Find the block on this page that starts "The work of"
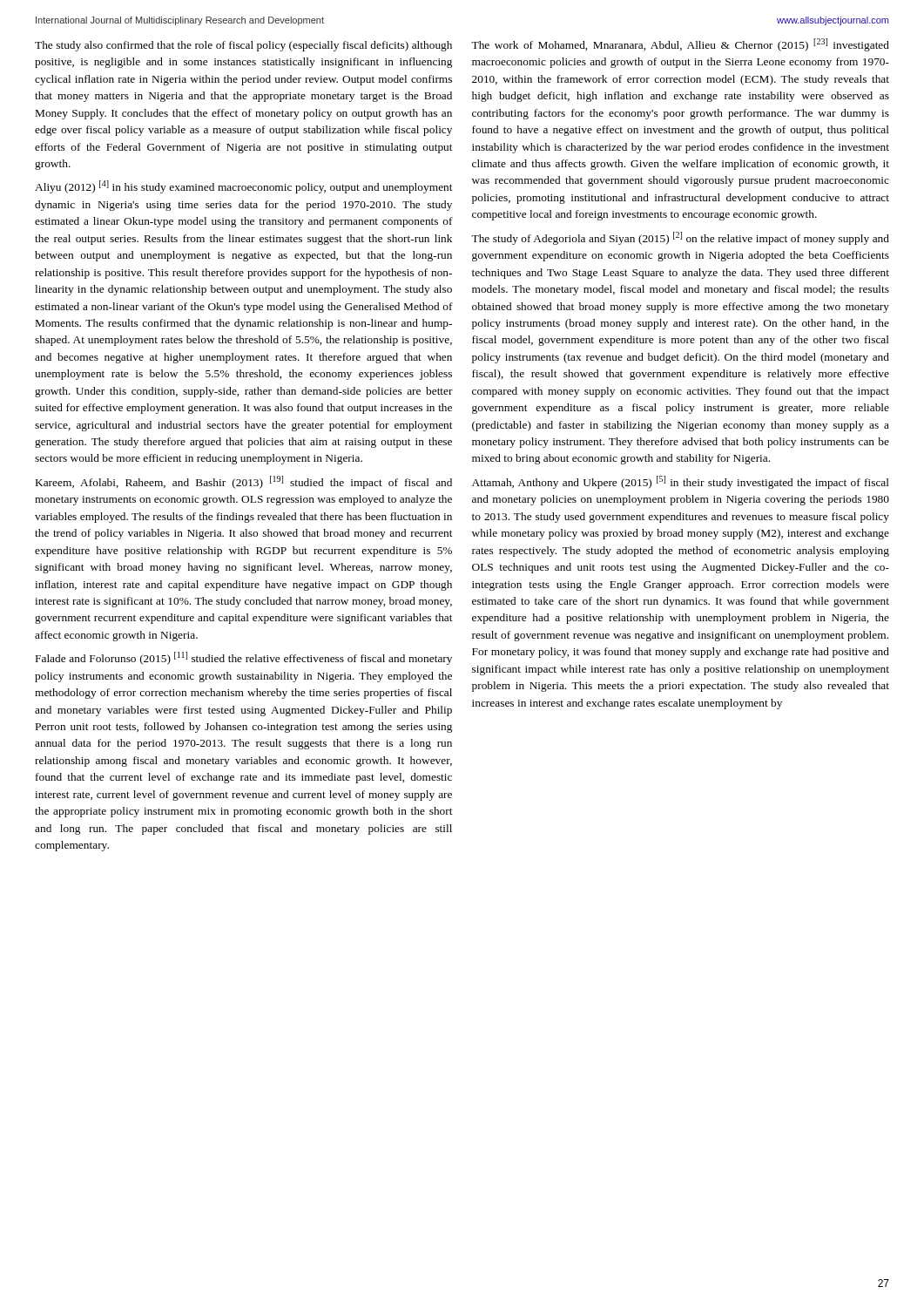The height and width of the screenshot is (1307, 924). pyautogui.click(x=680, y=130)
